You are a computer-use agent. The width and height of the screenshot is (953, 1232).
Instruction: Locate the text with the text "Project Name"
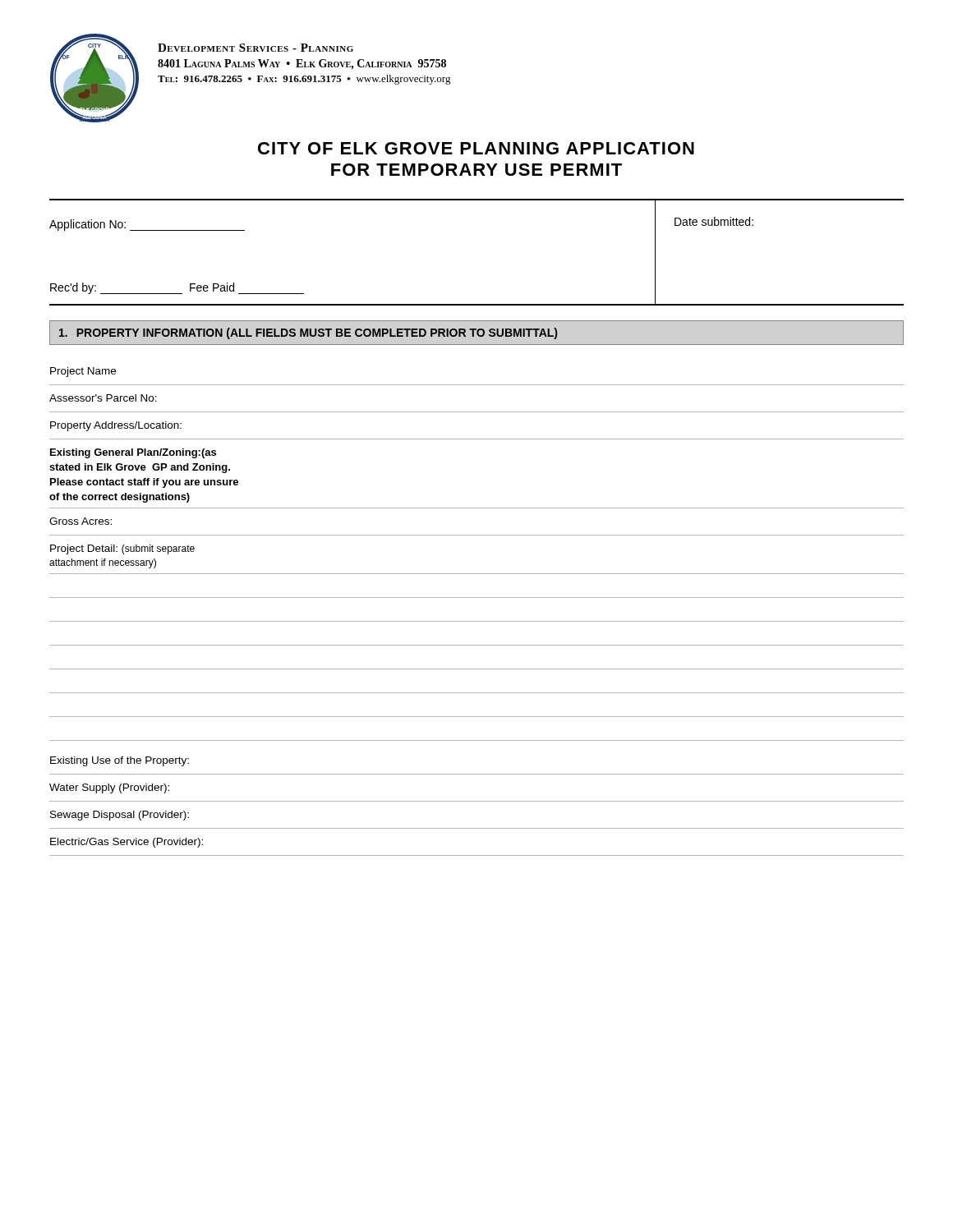click(x=83, y=372)
